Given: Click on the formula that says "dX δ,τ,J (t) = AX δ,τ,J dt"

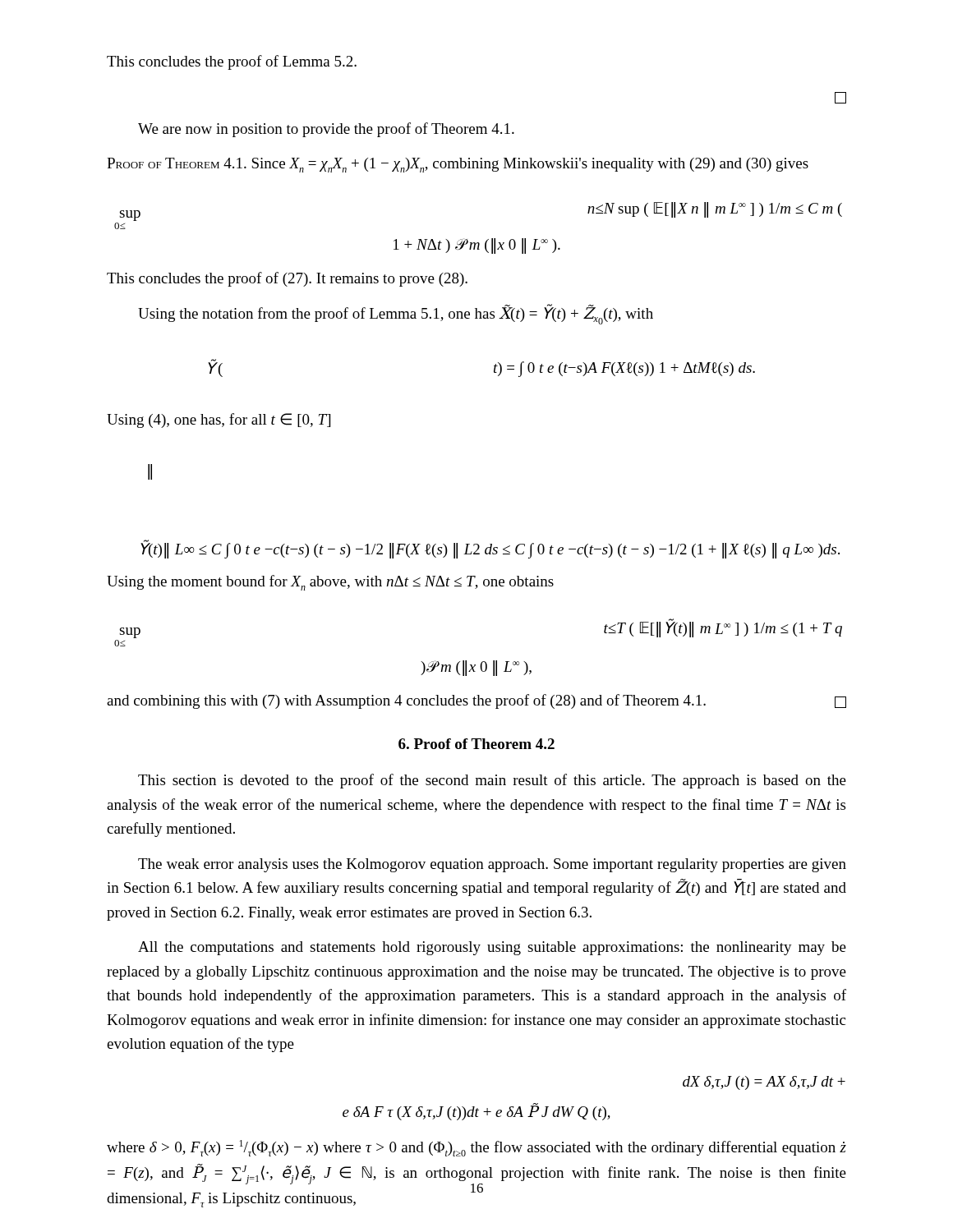Looking at the screenshot, I should 476,1095.
